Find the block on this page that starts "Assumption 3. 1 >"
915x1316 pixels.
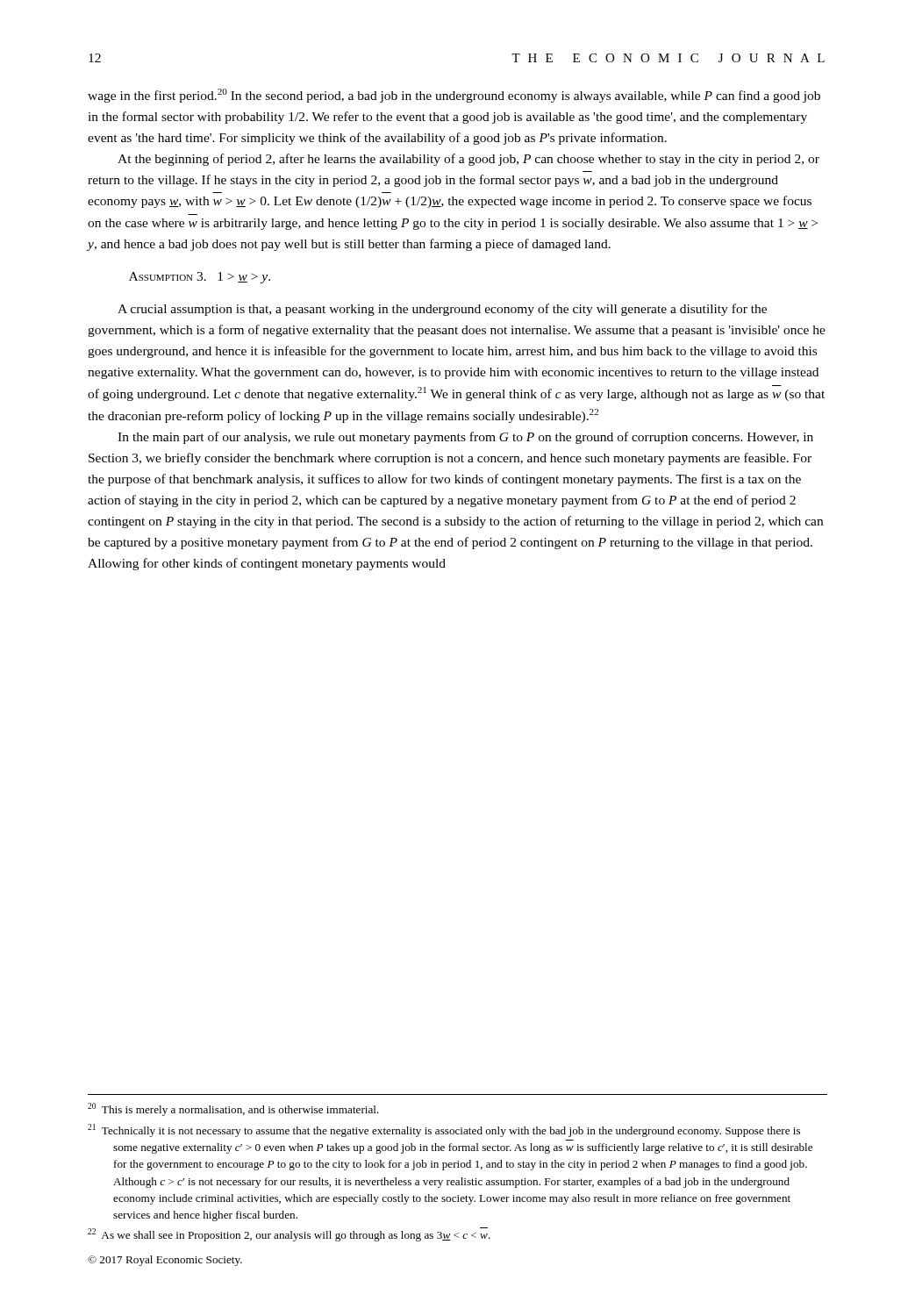click(200, 278)
